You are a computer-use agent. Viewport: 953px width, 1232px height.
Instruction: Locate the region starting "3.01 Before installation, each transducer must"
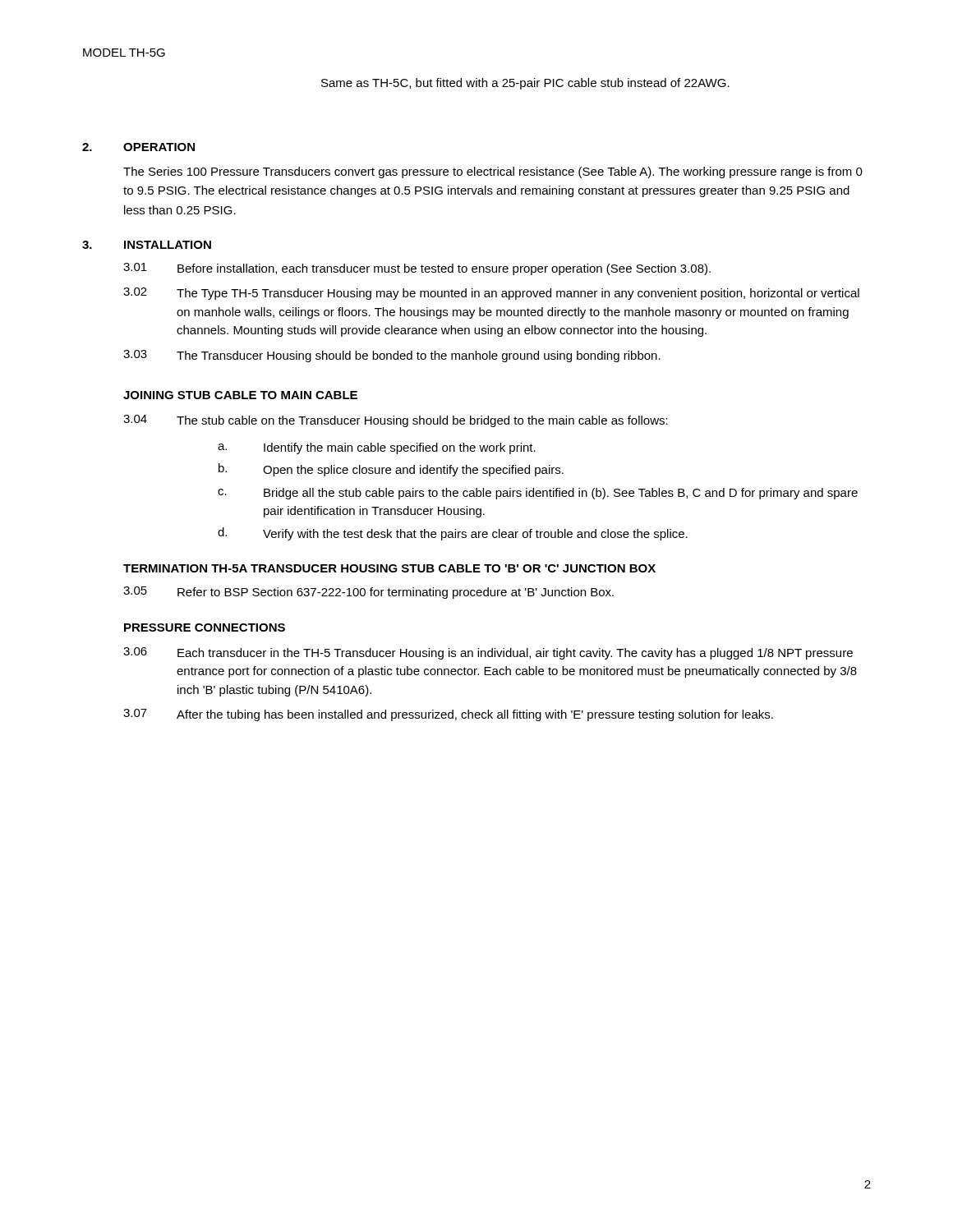tap(417, 269)
